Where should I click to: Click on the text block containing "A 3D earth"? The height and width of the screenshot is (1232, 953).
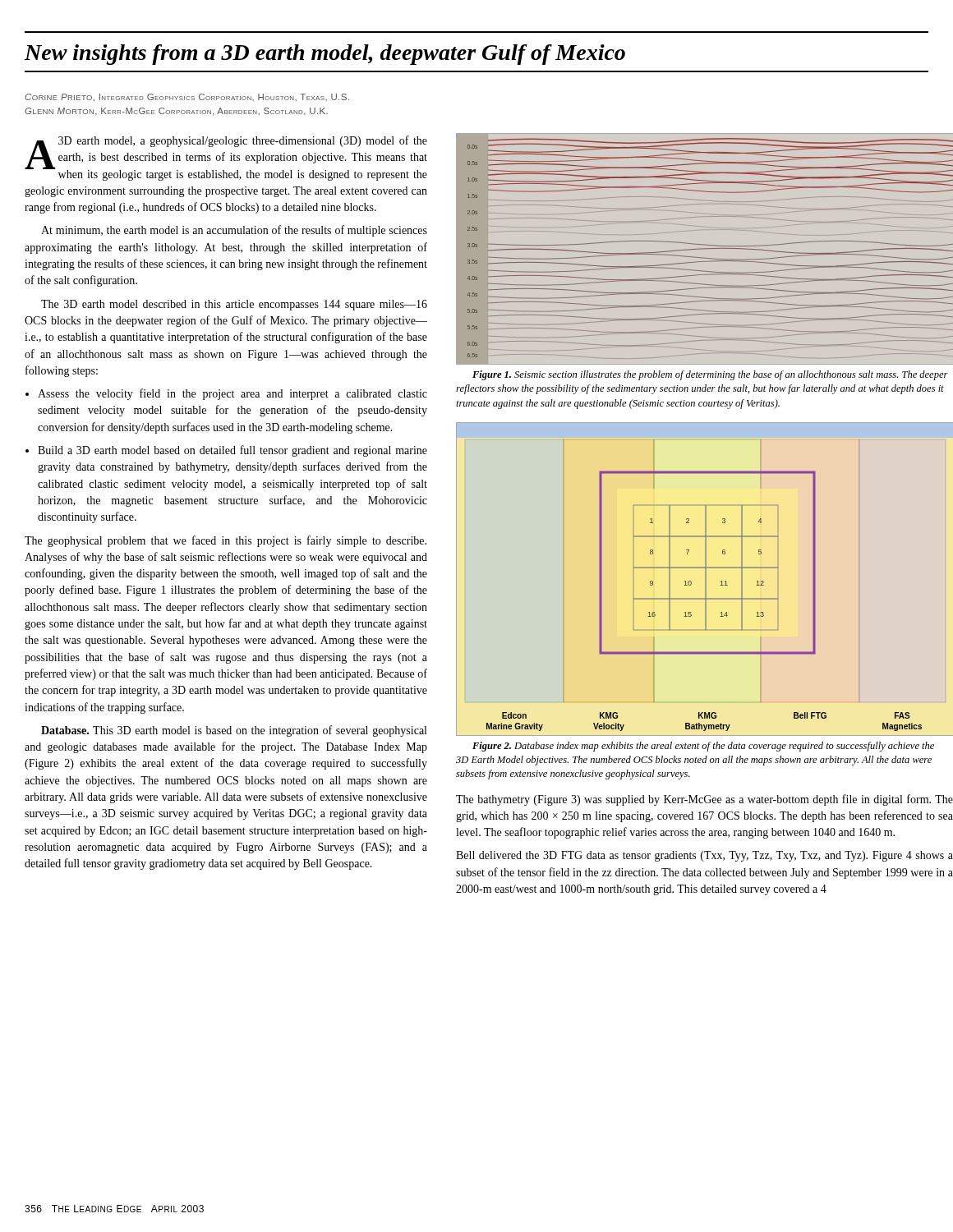[226, 173]
